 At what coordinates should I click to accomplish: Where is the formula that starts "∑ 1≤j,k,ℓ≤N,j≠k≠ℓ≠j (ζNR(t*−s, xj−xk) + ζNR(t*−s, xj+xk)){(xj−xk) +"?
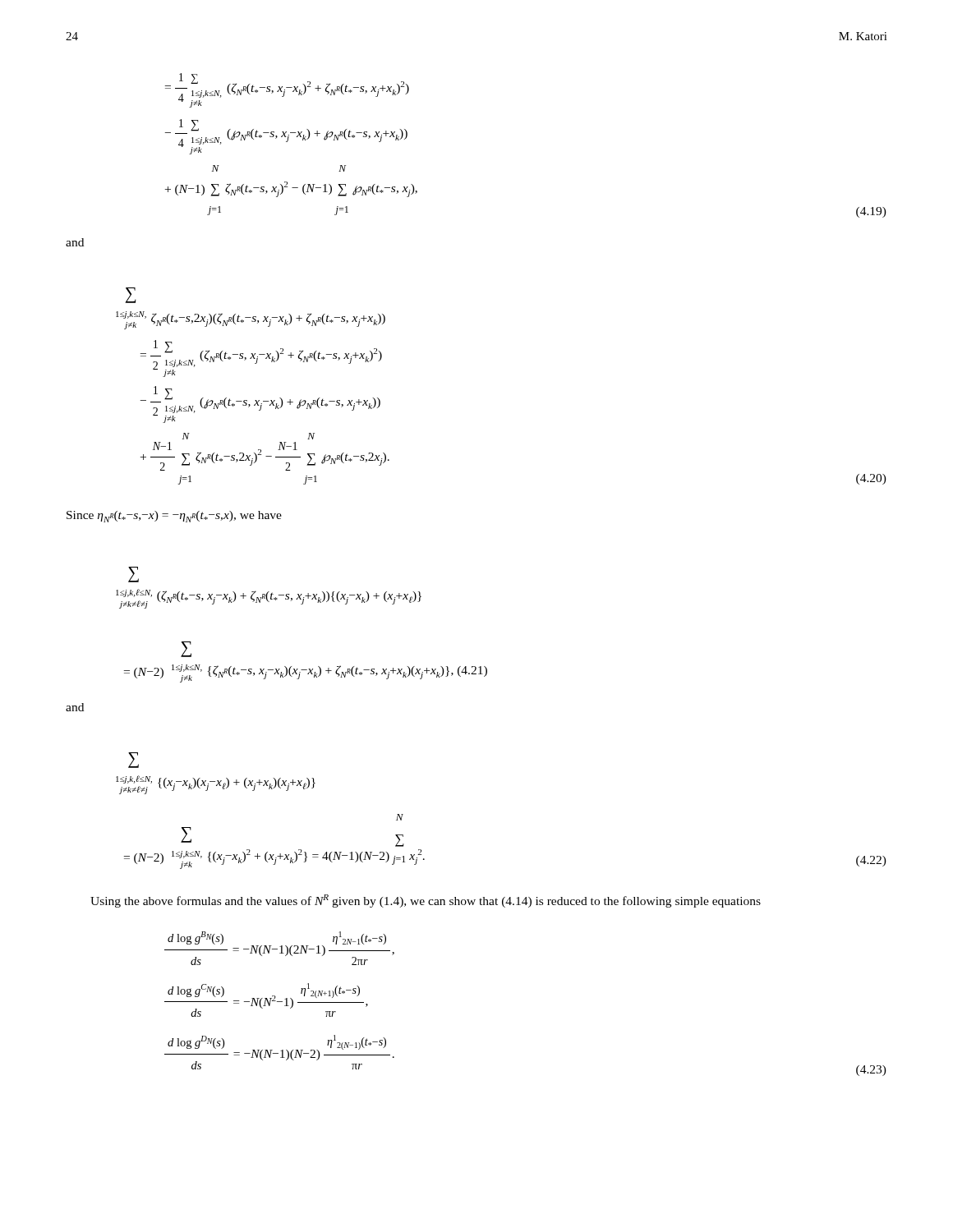point(134,575)
